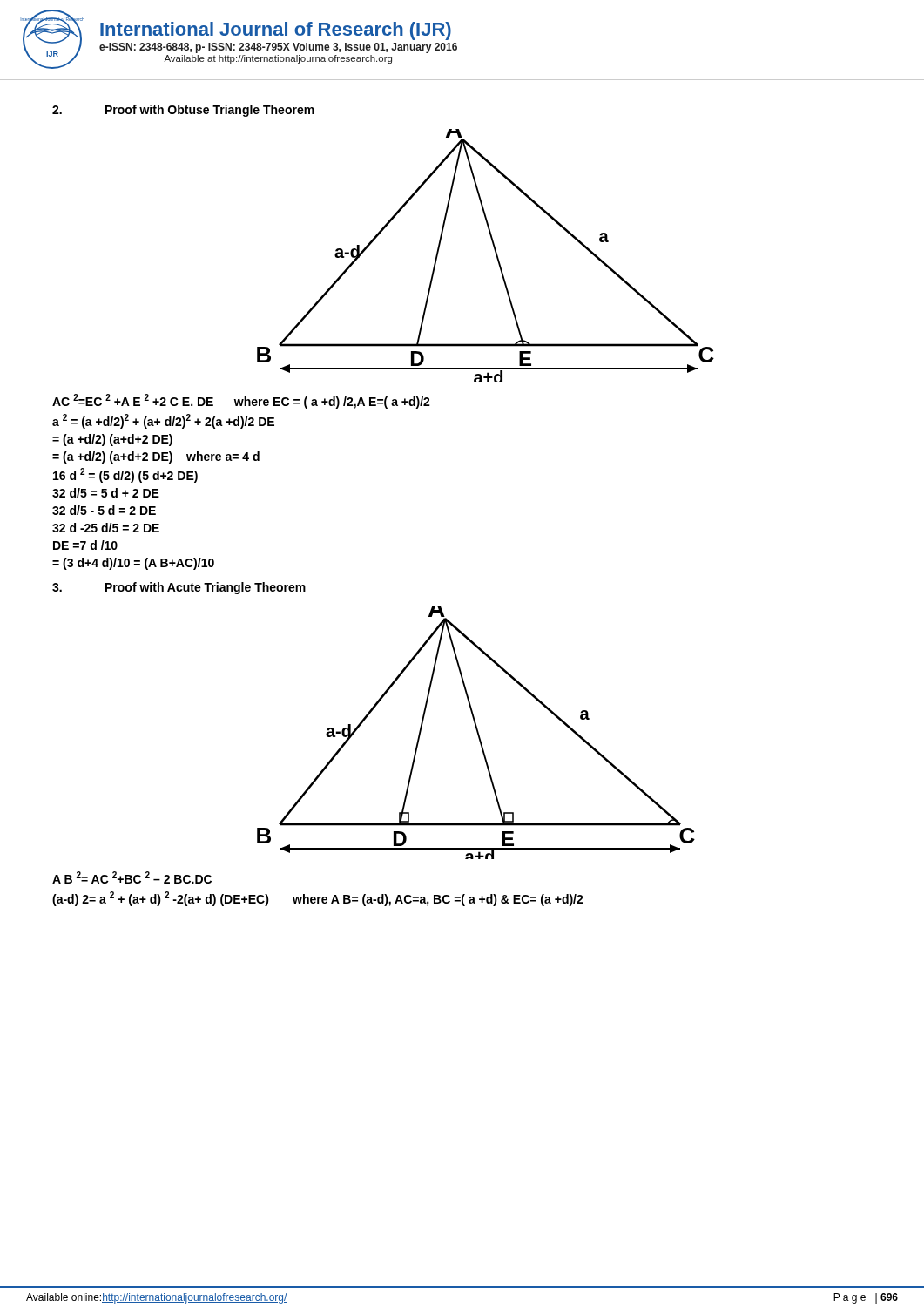Click the formula that begins "32 d -25 d/5 = 2"
The height and width of the screenshot is (1307, 924).
[x=106, y=528]
